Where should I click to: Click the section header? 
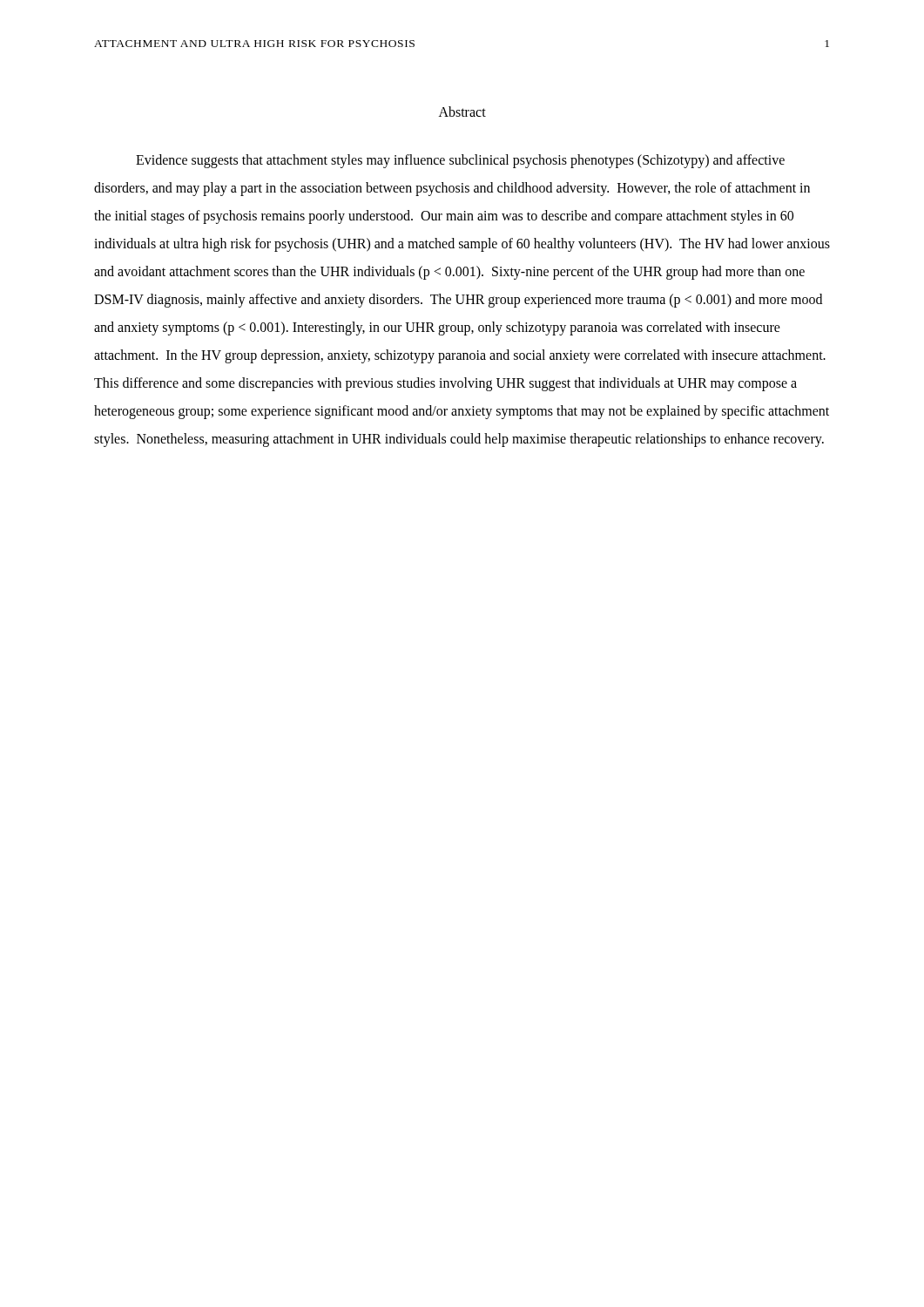(462, 112)
